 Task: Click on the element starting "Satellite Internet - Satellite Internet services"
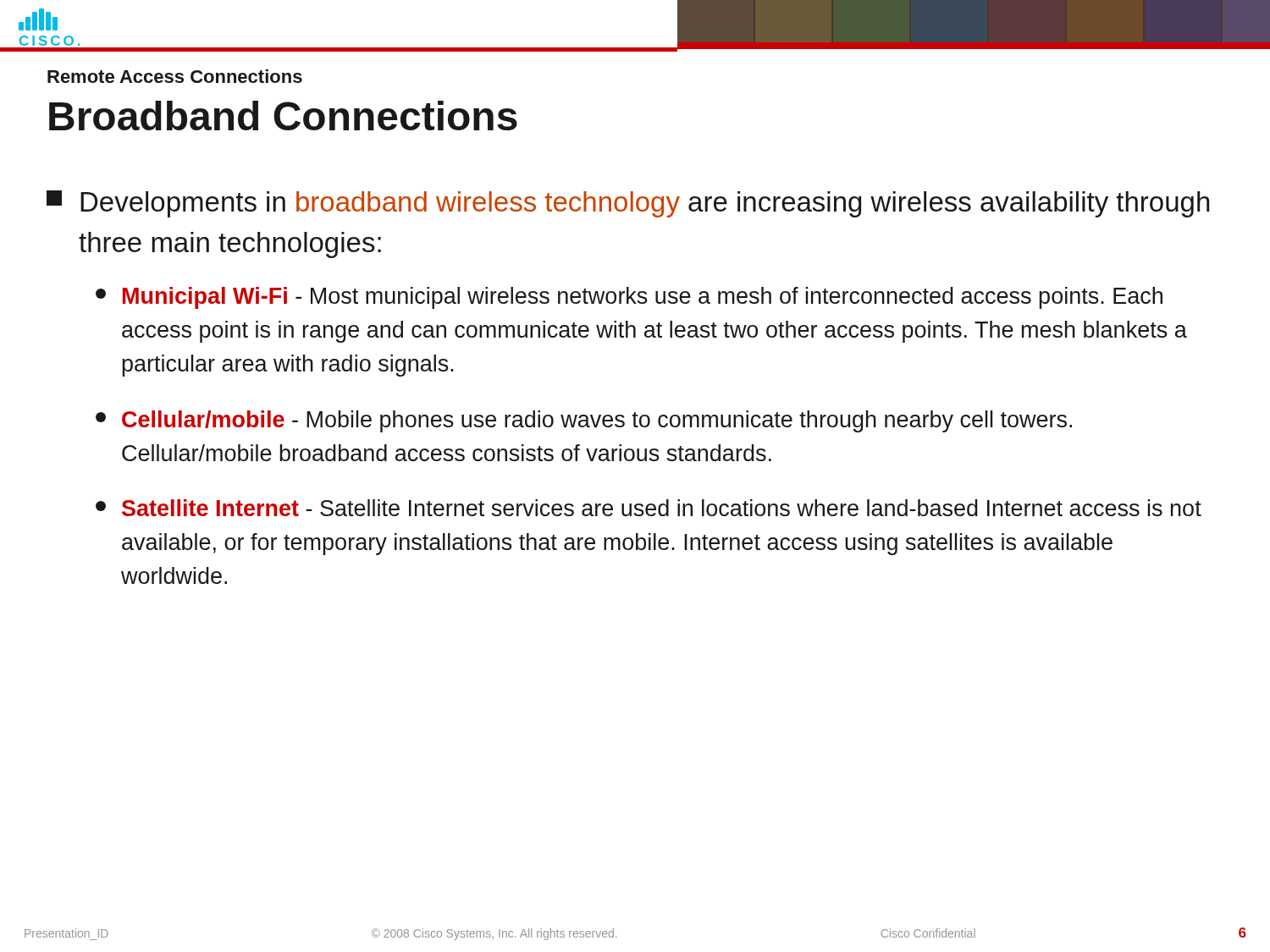[655, 544]
